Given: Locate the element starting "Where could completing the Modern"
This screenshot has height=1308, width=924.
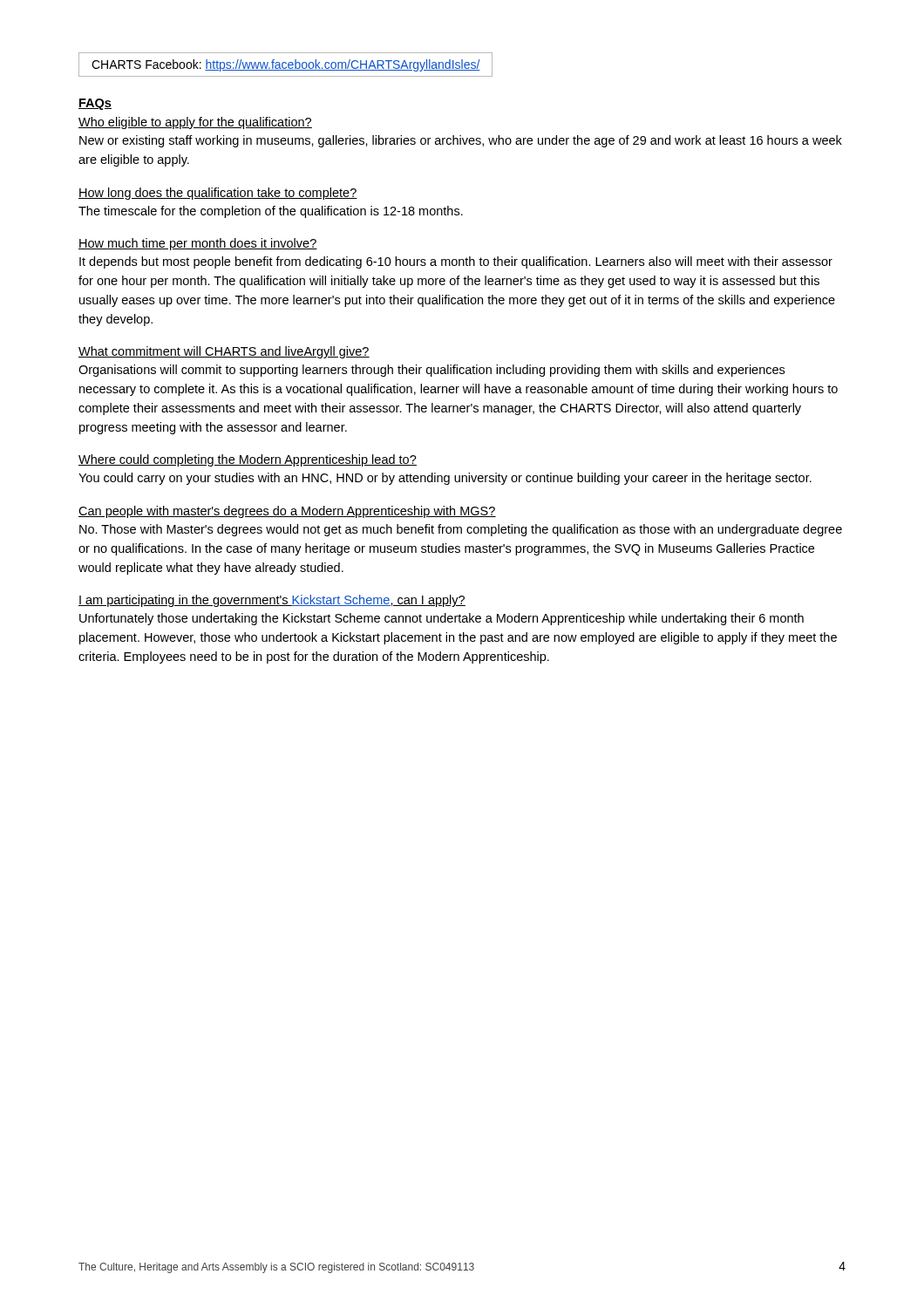Looking at the screenshot, I should point(462,471).
